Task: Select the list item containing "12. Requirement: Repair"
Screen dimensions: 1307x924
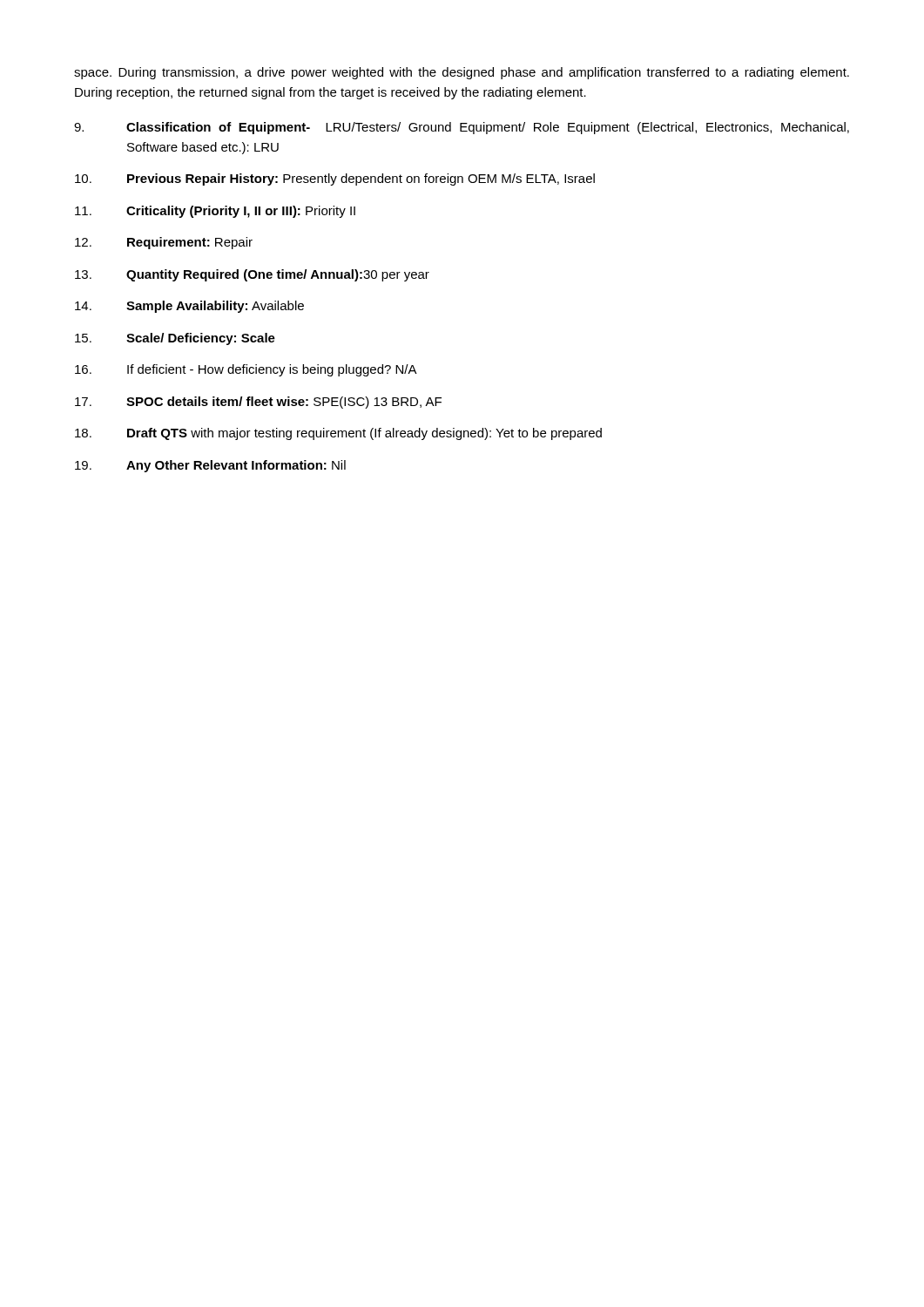Action: (164, 243)
